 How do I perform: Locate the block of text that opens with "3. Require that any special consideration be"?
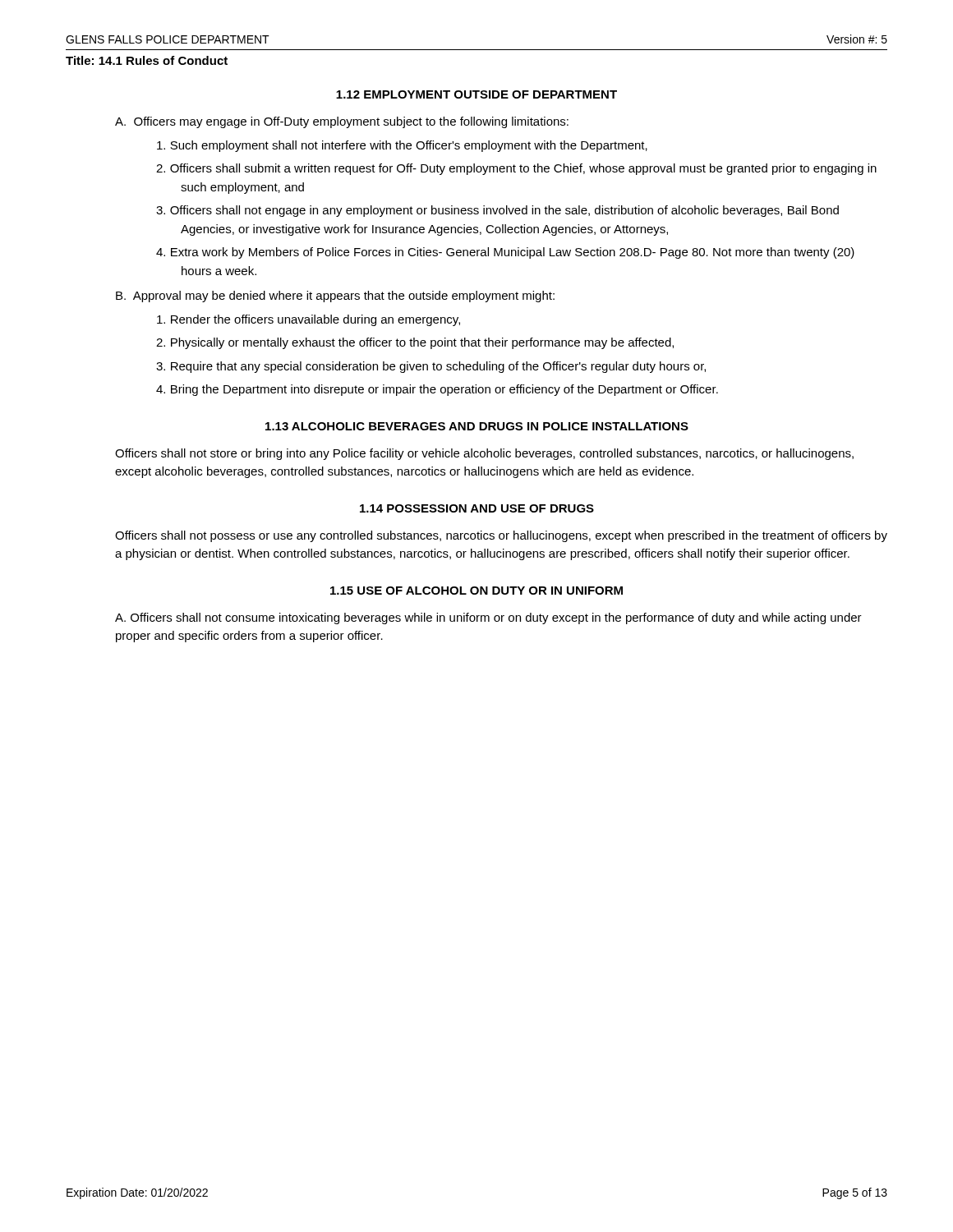click(x=432, y=365)
